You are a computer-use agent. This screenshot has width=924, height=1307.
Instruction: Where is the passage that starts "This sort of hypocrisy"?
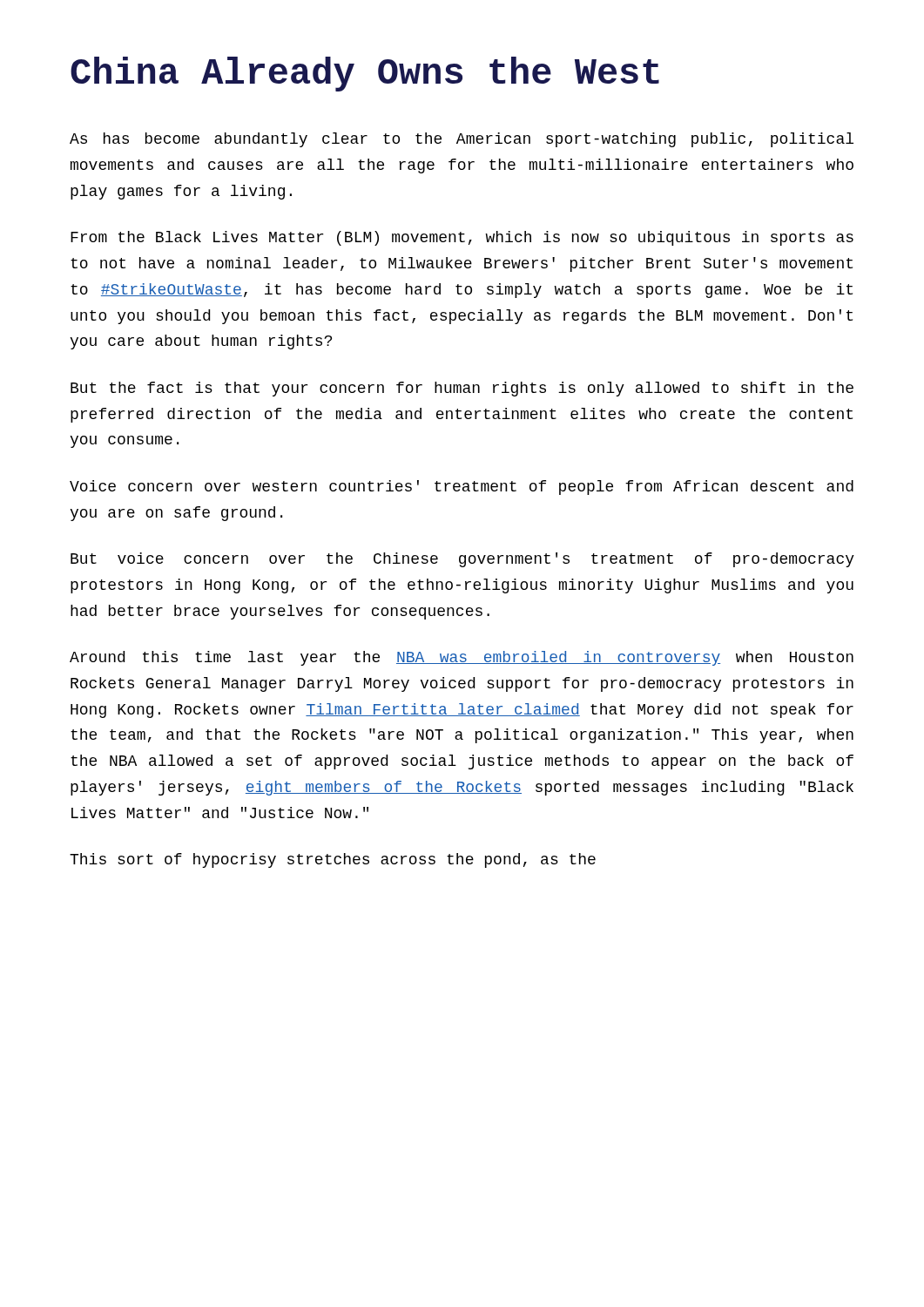pos(333,860)
